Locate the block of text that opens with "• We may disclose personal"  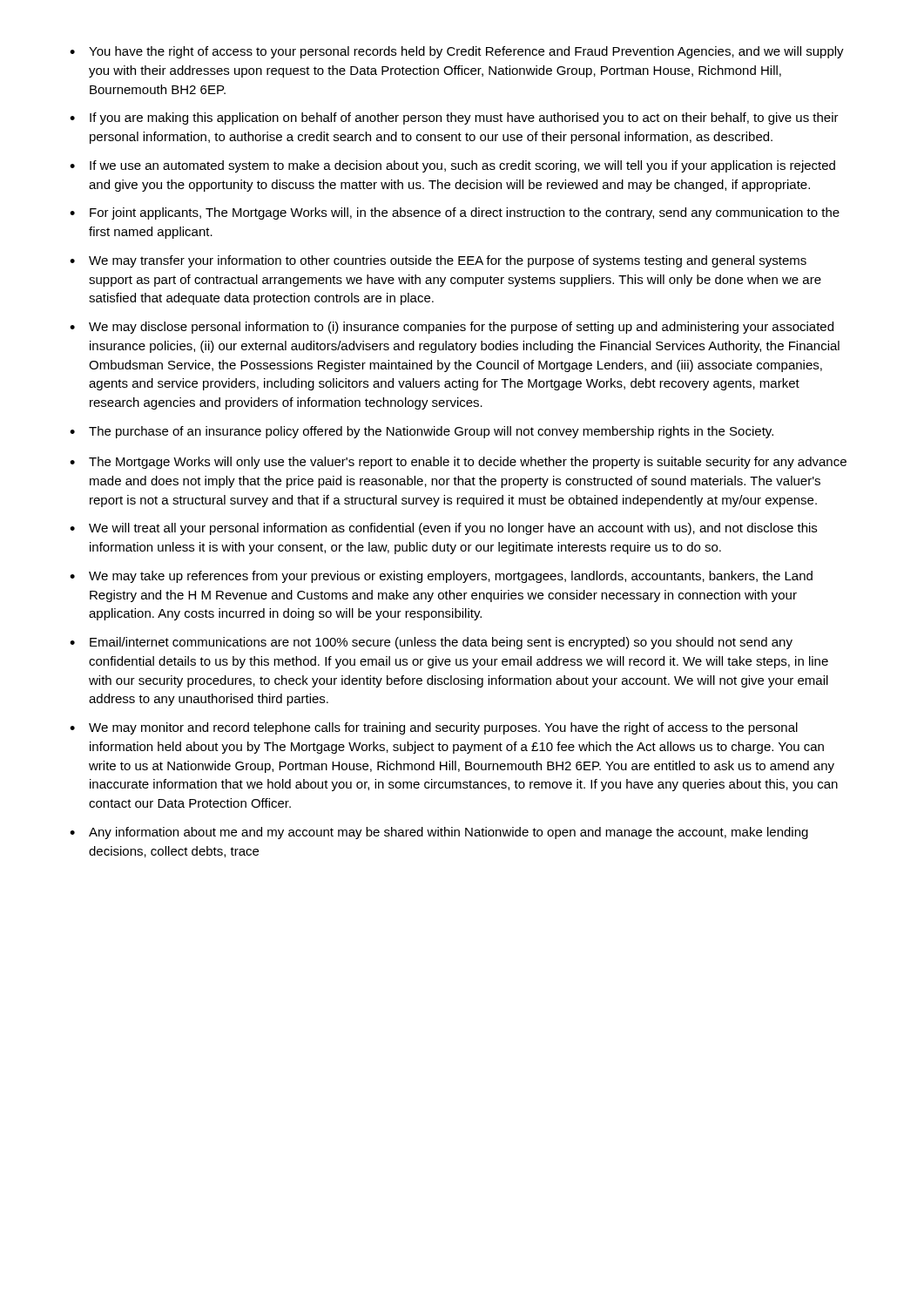click(x=459, y=365)
